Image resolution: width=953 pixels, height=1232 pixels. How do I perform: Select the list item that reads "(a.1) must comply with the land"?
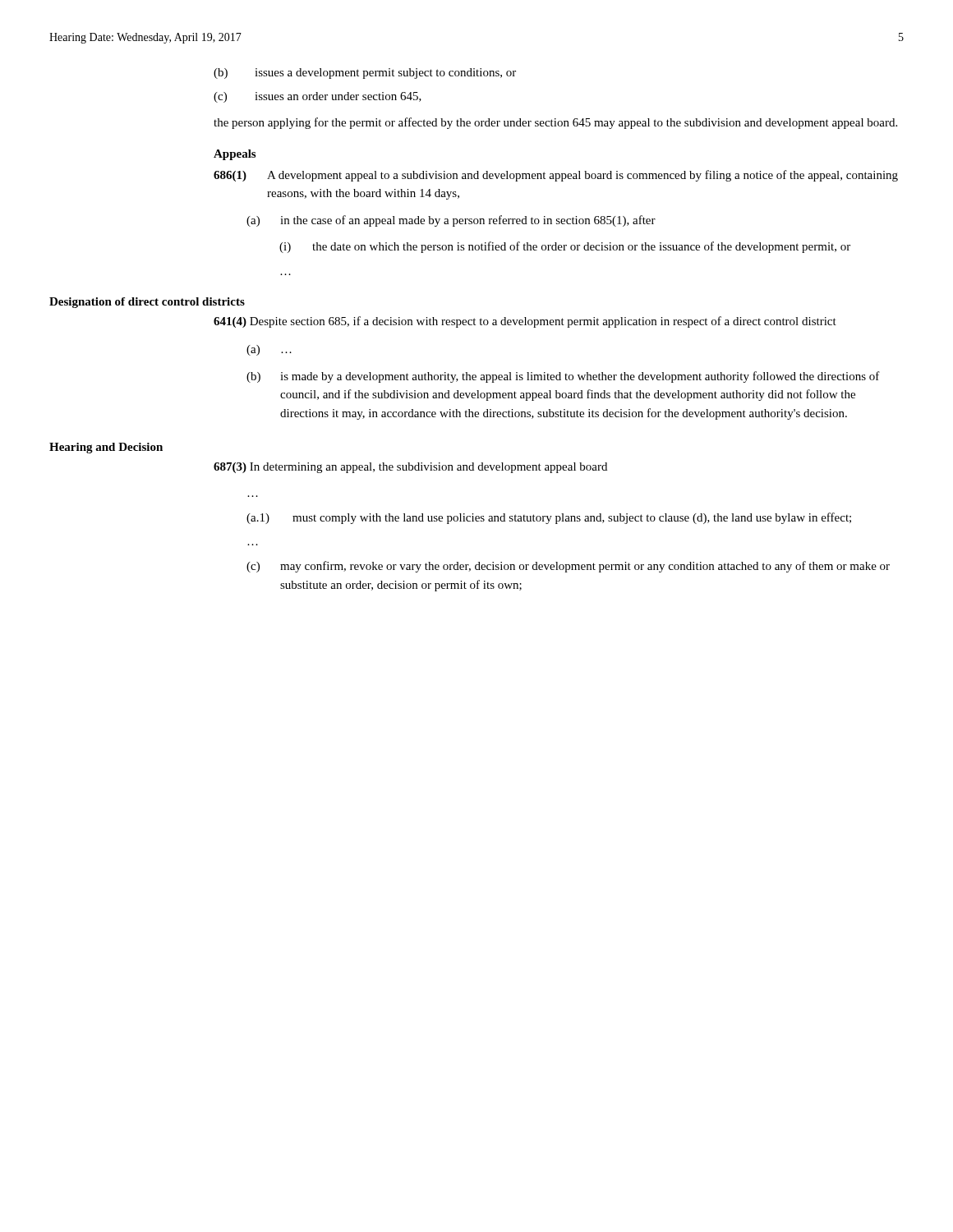point(549,517)
